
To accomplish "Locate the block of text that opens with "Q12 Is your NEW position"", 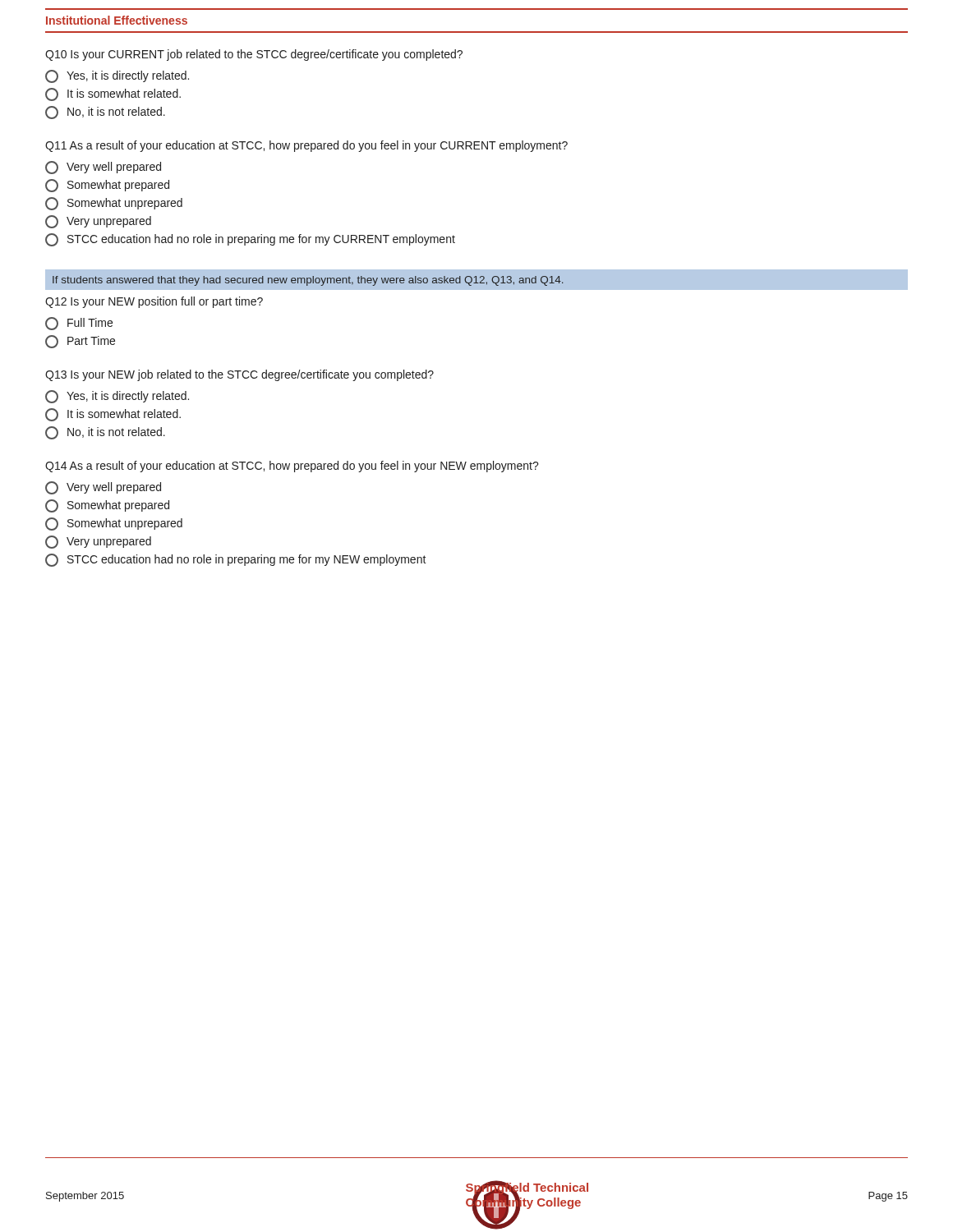I will click(x=154, y=301).
